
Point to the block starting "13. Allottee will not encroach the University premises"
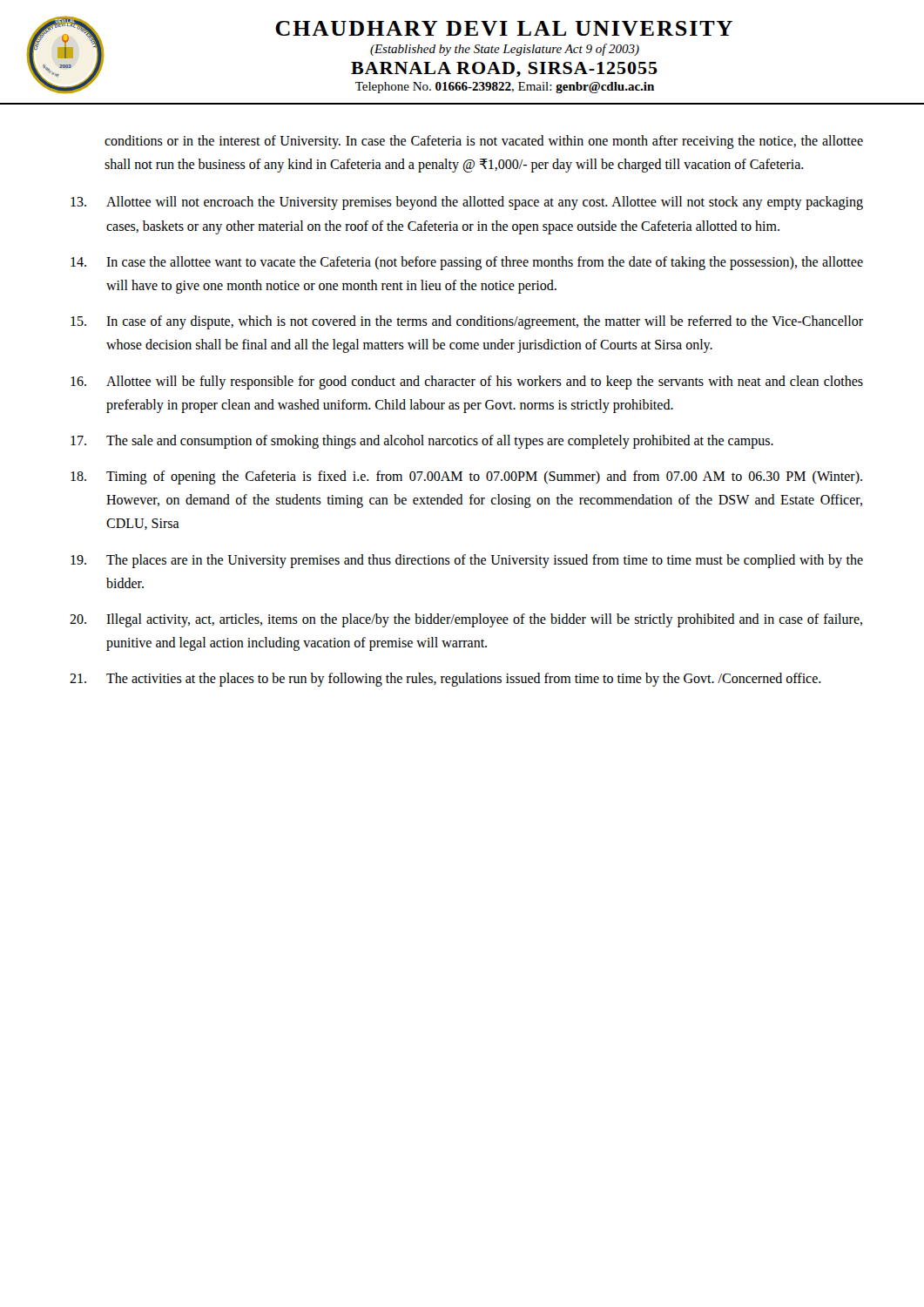pyautogui.click(x=466, y=214)
